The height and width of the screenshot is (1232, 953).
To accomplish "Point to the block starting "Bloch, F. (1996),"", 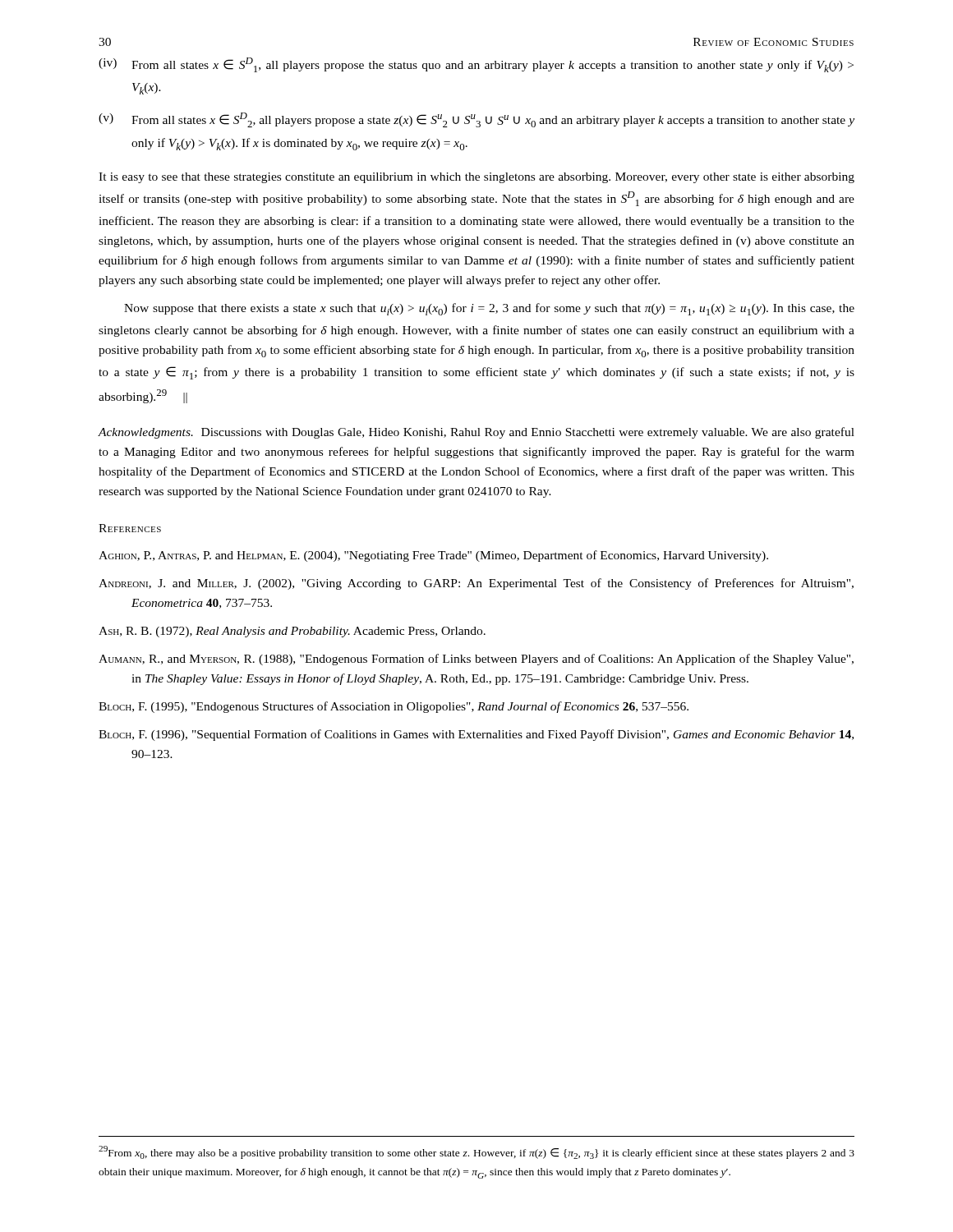I will pyautogui.click(x=476, y=744).
